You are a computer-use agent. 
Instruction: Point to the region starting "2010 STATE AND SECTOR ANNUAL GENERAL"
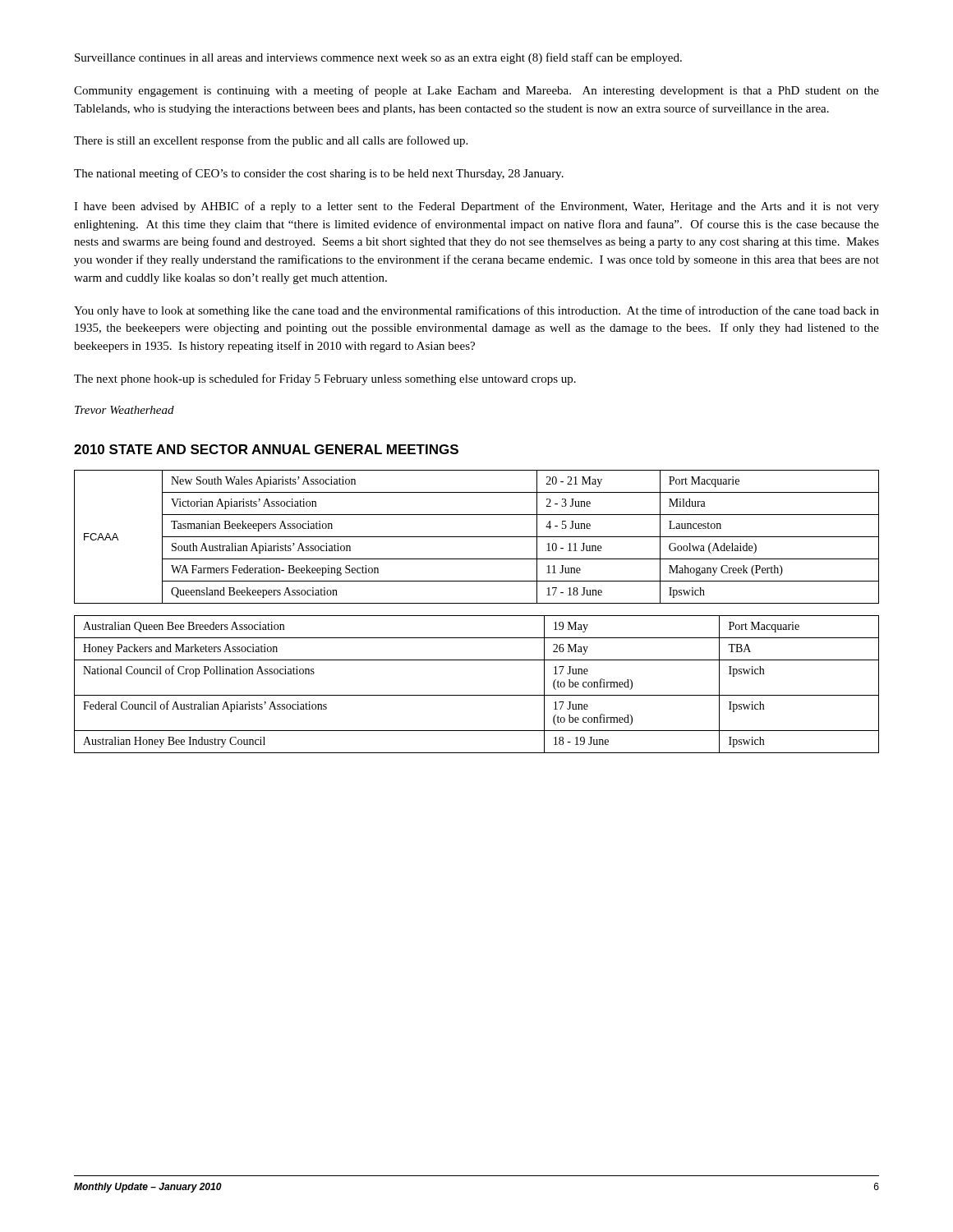pyautogui.click(x=266, y=449)
